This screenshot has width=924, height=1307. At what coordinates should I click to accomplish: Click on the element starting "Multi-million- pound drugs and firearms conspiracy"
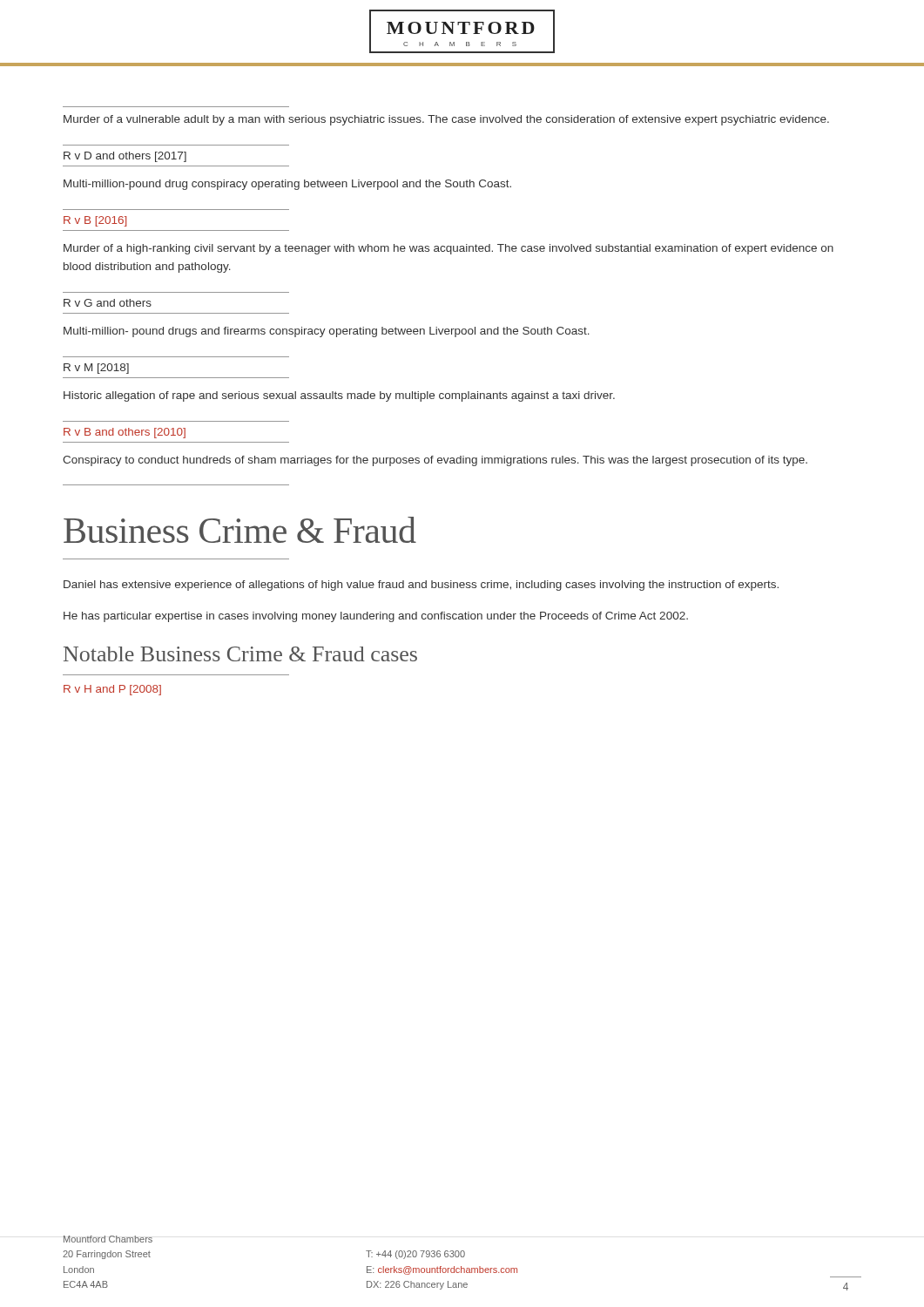(326, 330)
